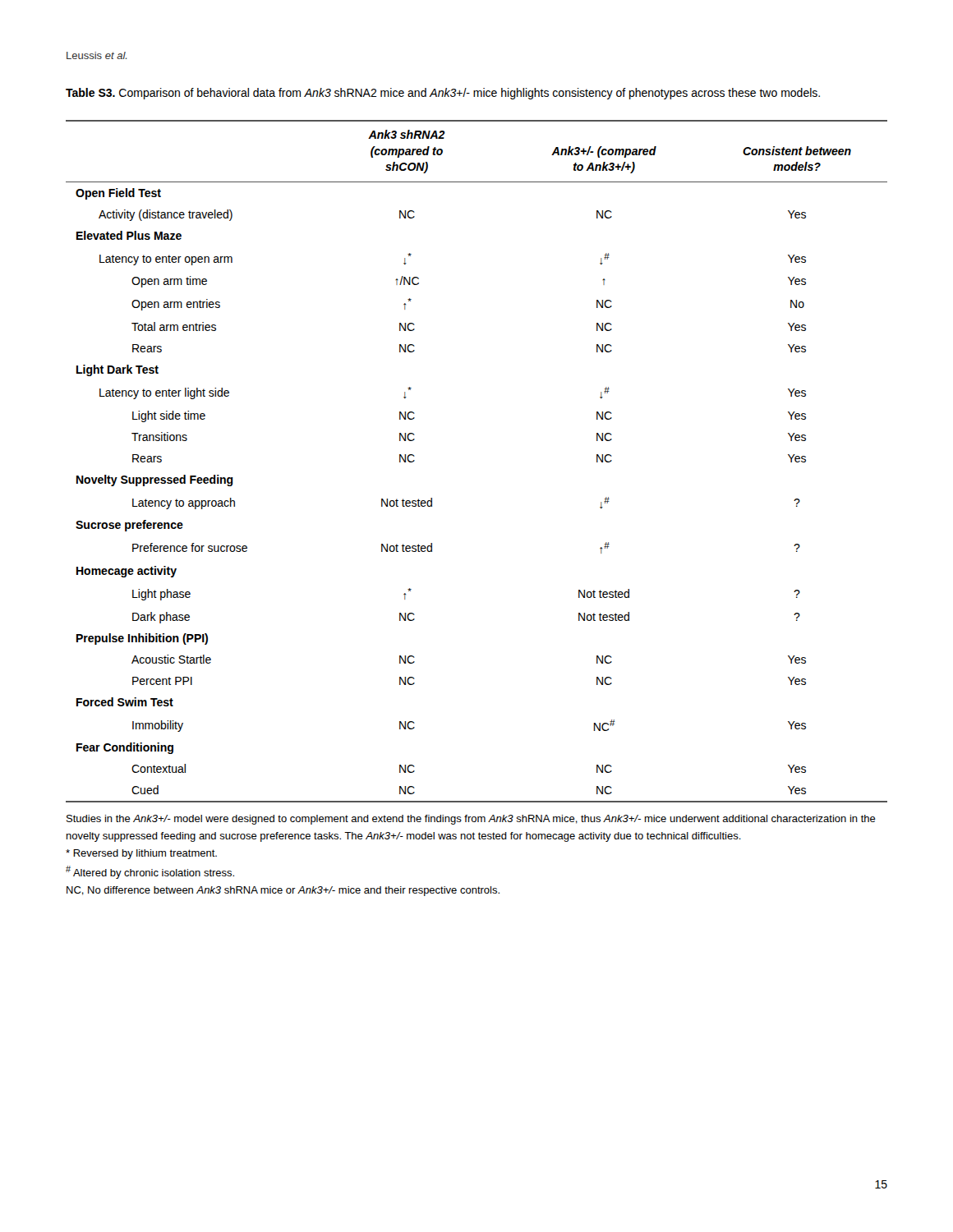Locate the caption that opens with "Table S3. Comparison of behavioral data"
Screen dimensions: 1232x953
[x=443, y=93]
